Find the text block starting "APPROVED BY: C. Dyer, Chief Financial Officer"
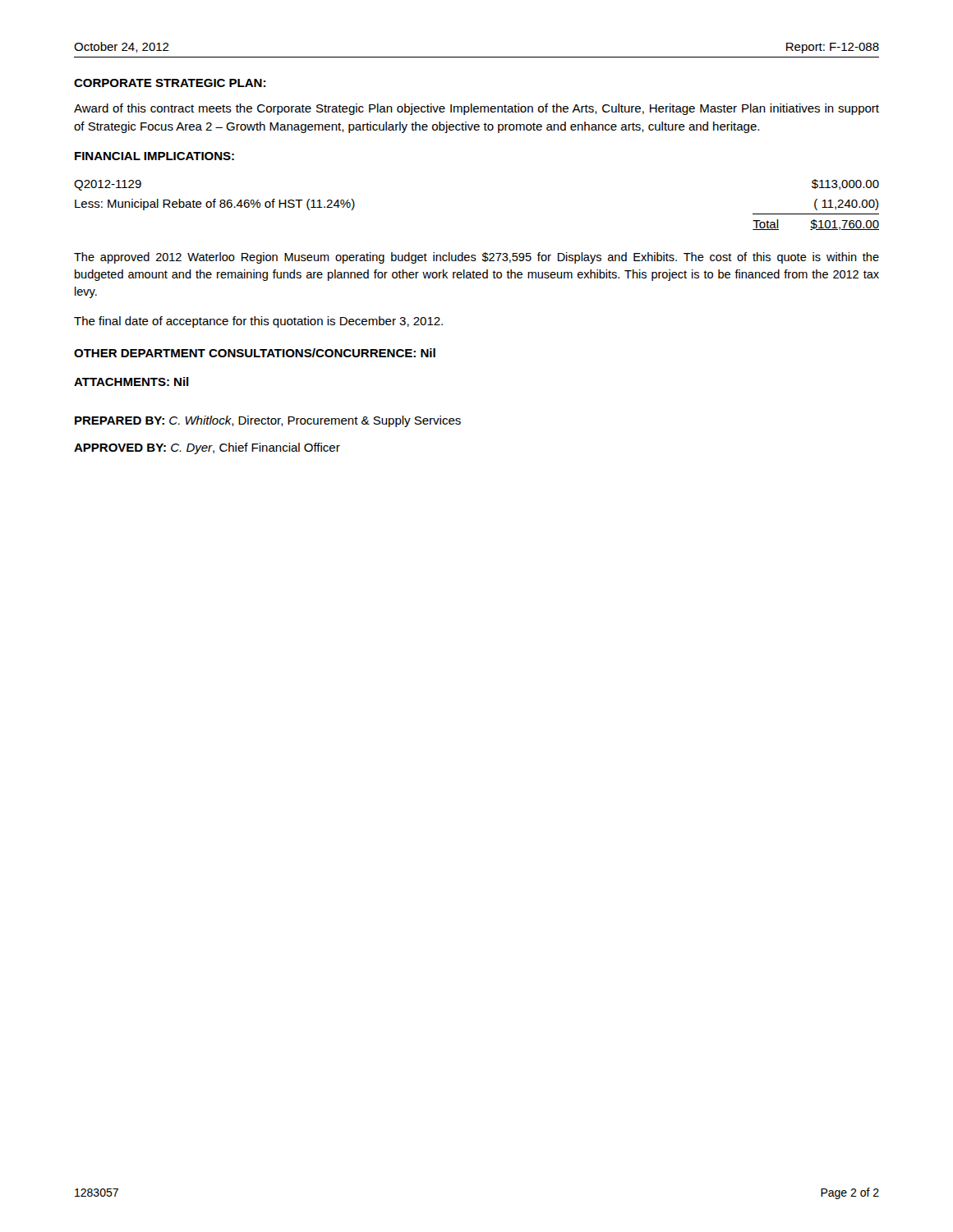The height and width of the screenshot is (1232, 953). tap(207, 447)
